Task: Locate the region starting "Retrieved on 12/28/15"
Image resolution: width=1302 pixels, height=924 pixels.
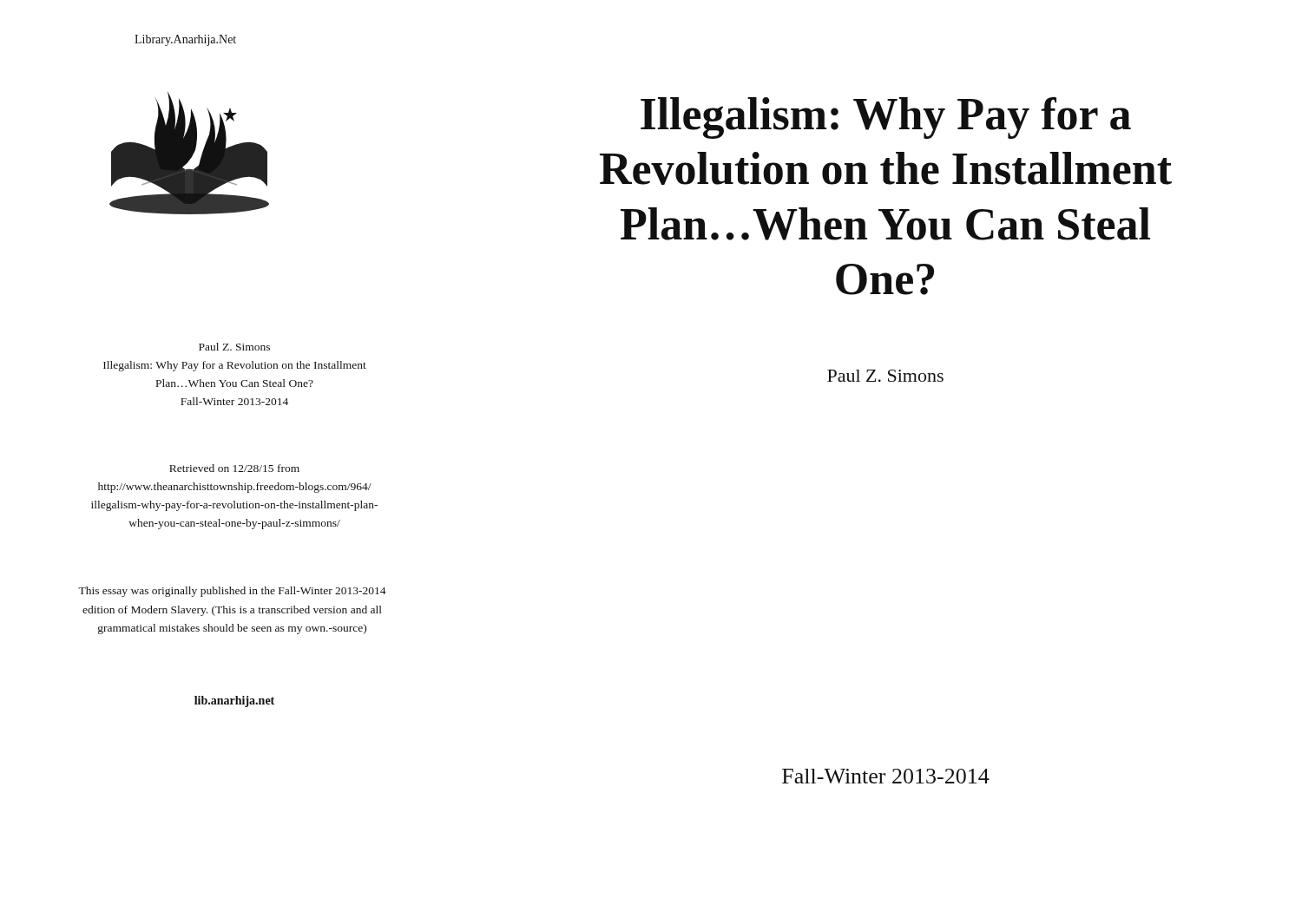Action: (234, 495)
